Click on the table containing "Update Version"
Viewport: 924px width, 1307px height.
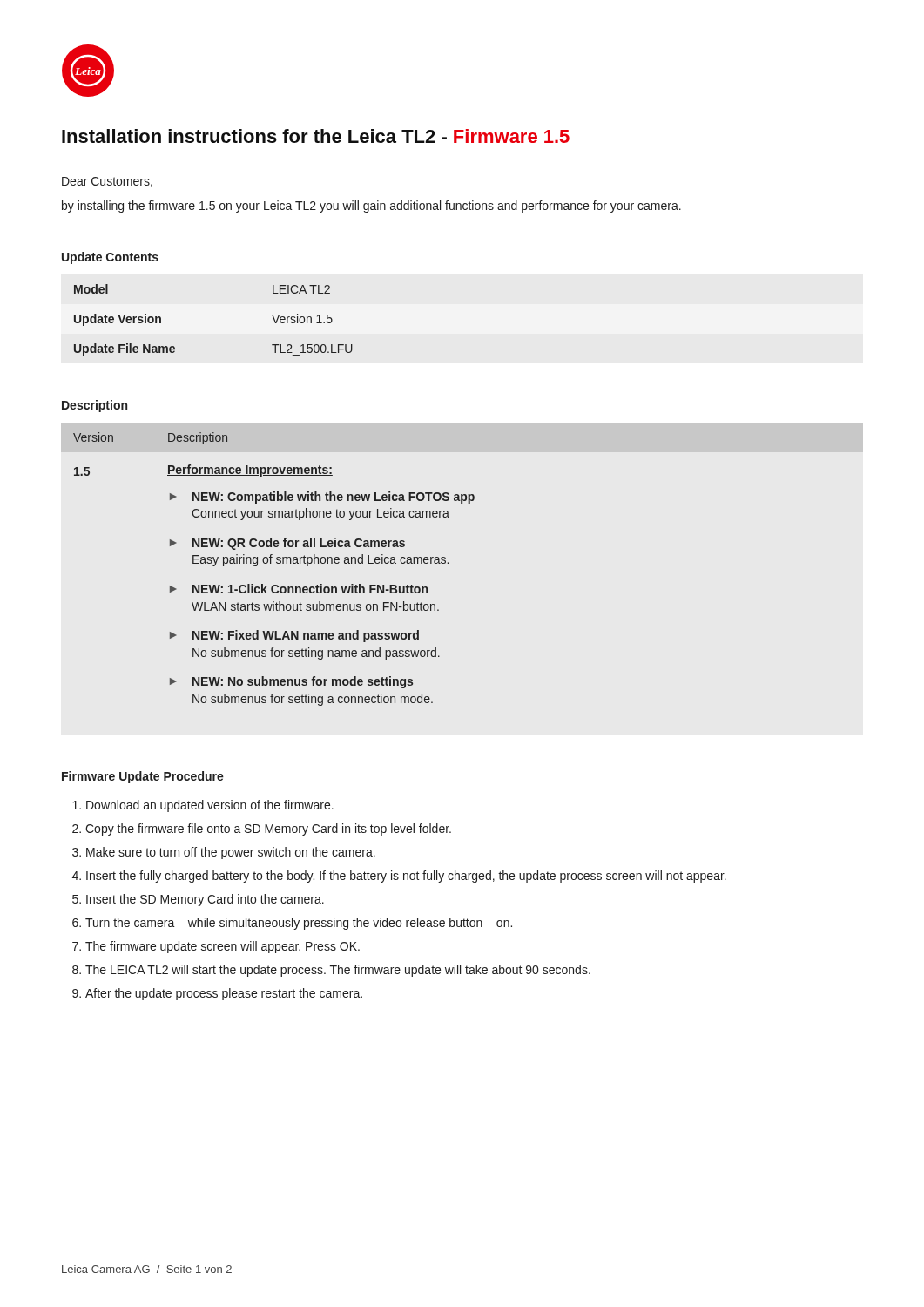[x=462, y=319]
